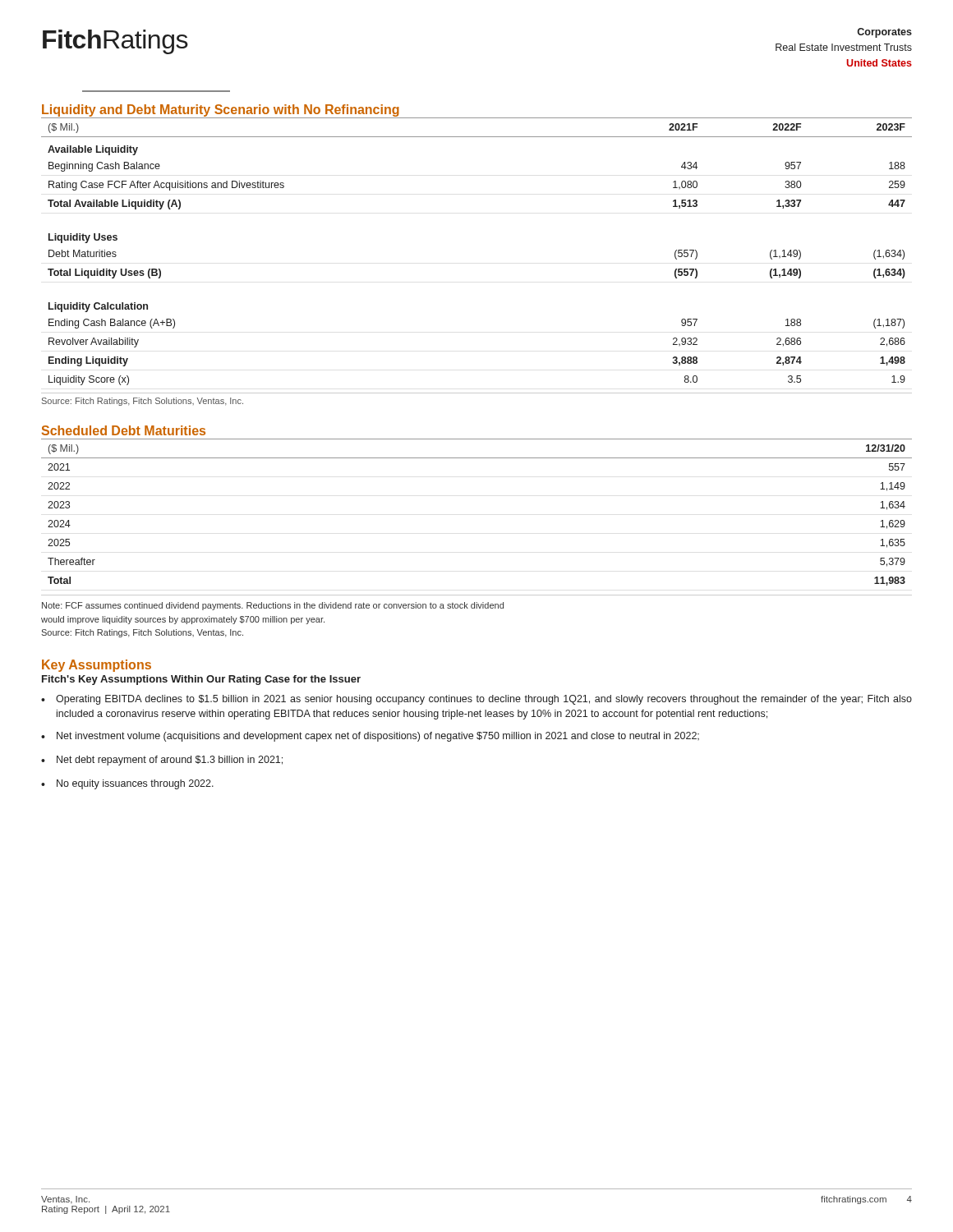Select the table that reads "Liquidity Score (x)"
The image size is (953, 1232).
click(476, 262)
